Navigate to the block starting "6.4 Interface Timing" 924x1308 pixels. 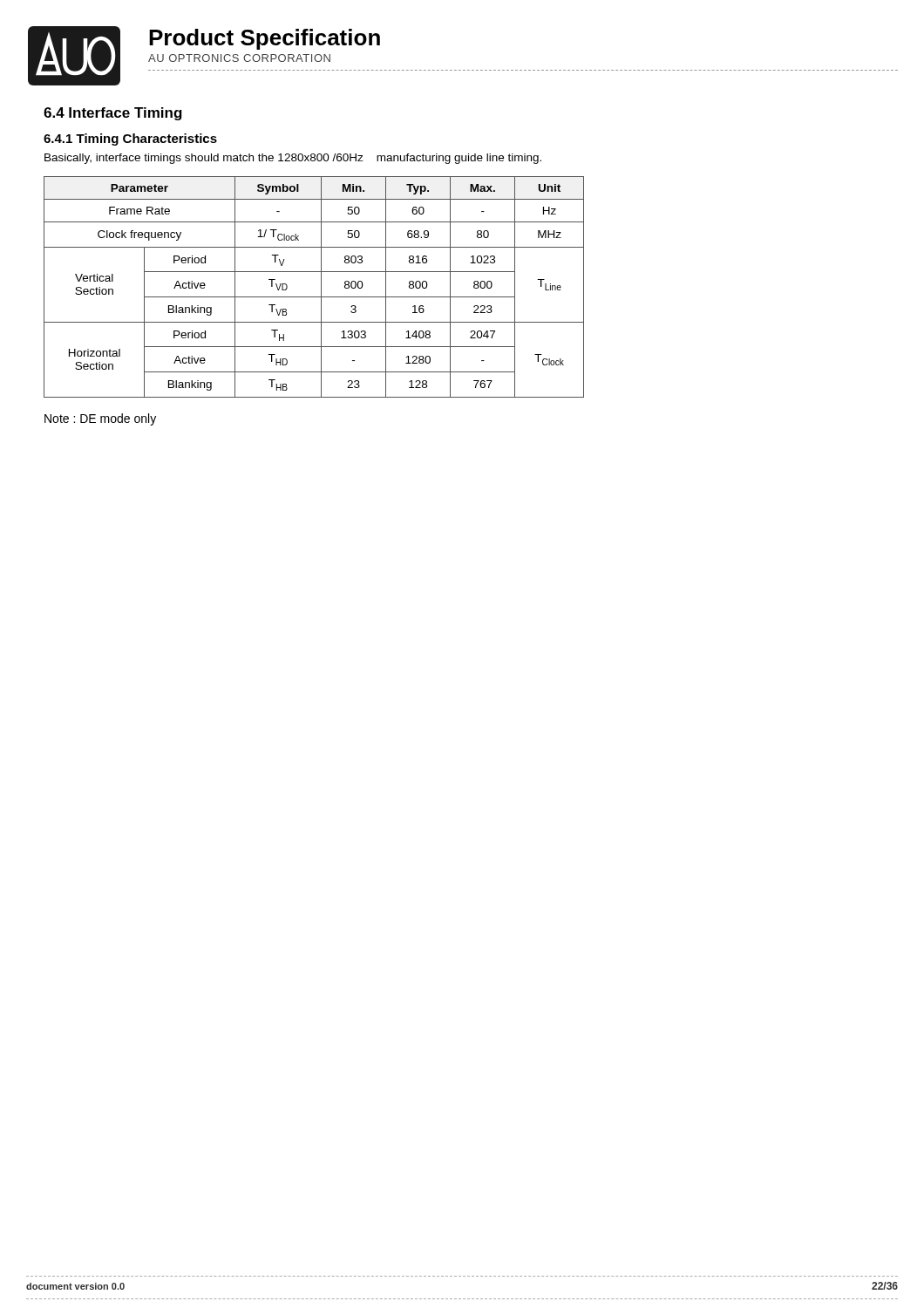(113, 113)
